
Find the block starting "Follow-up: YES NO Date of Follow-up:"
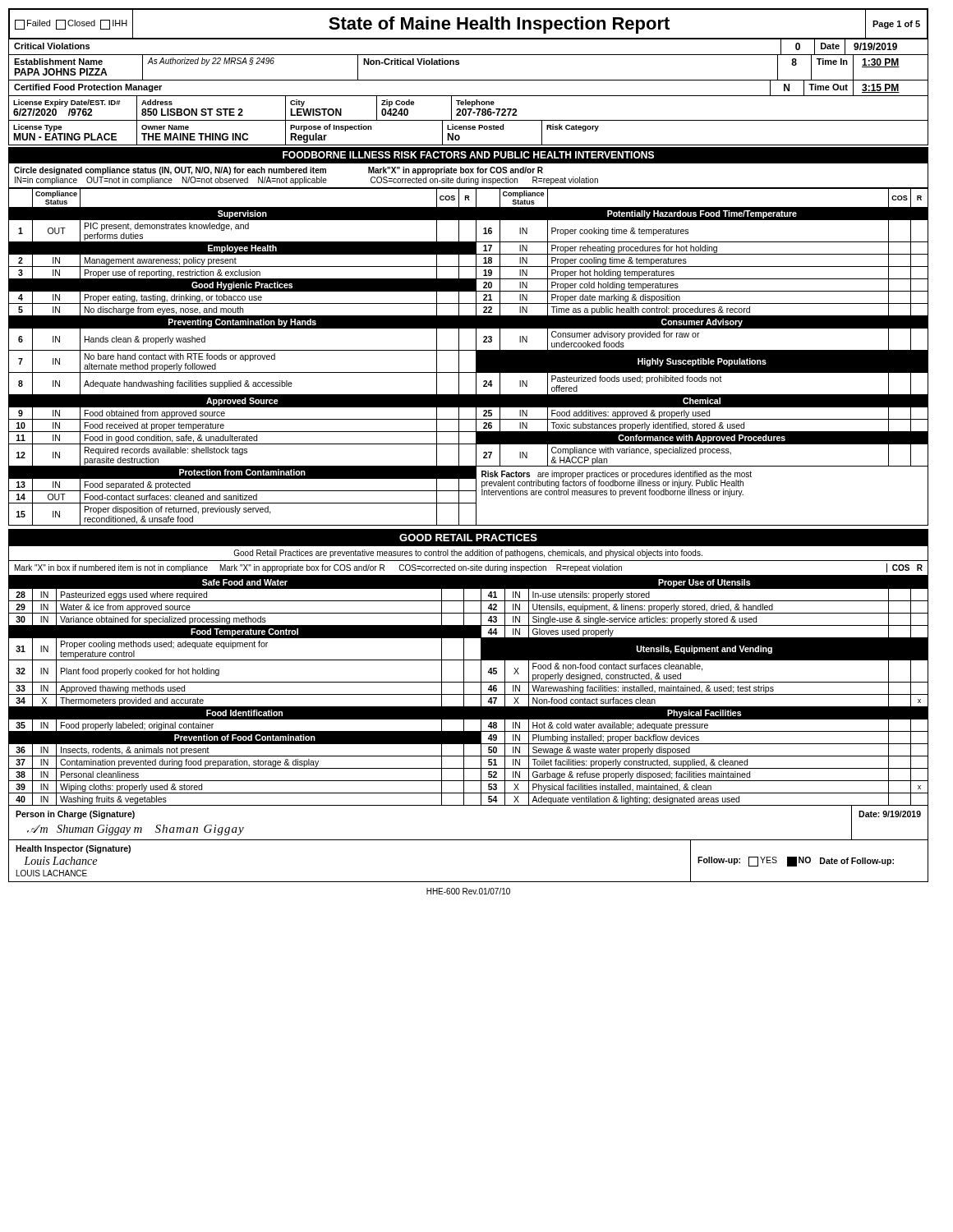click(x=809, y=861)
